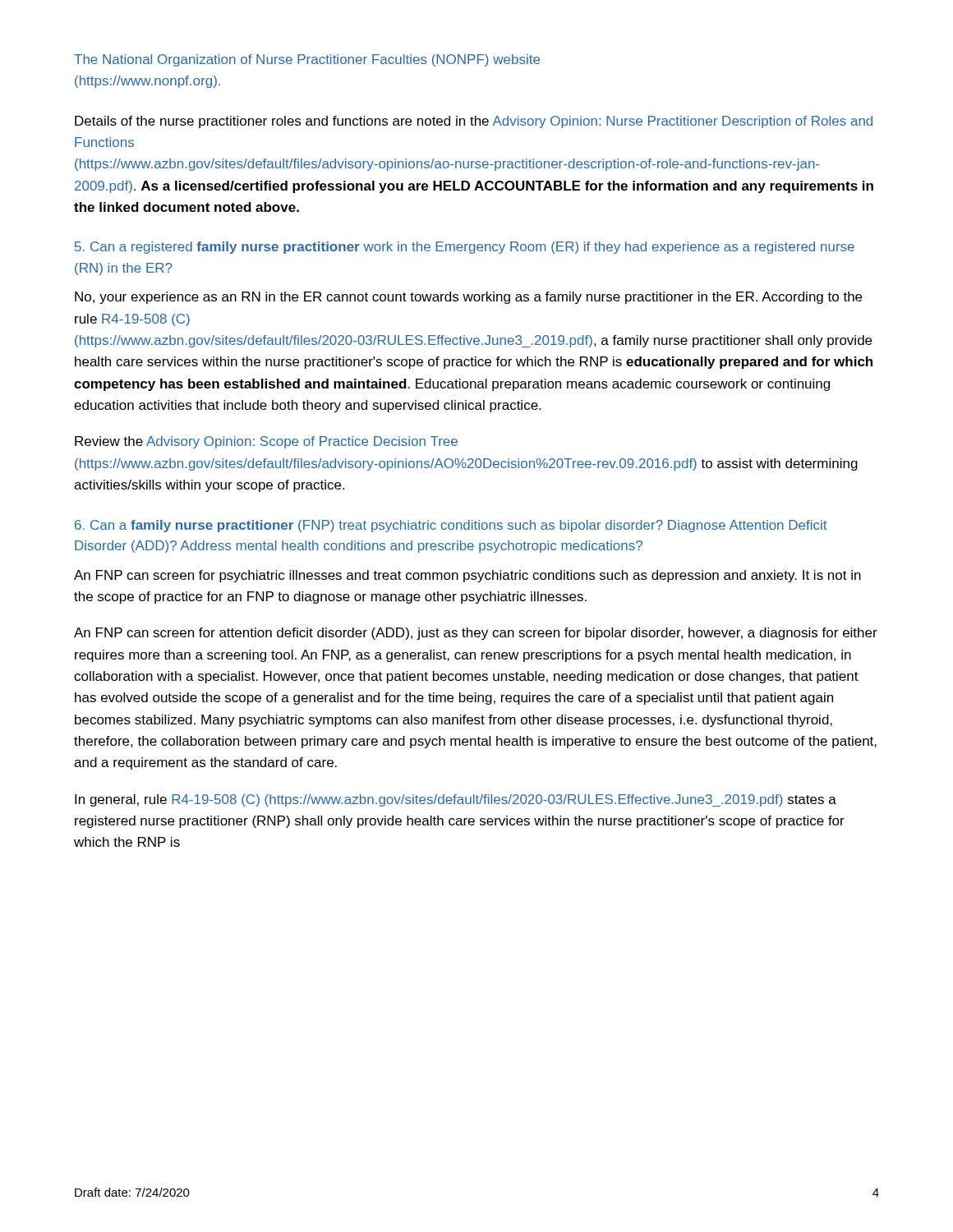This screenshot has height=1232, width=953.
Task: Locate the region starting "No, your experience"
Action: 474,351
